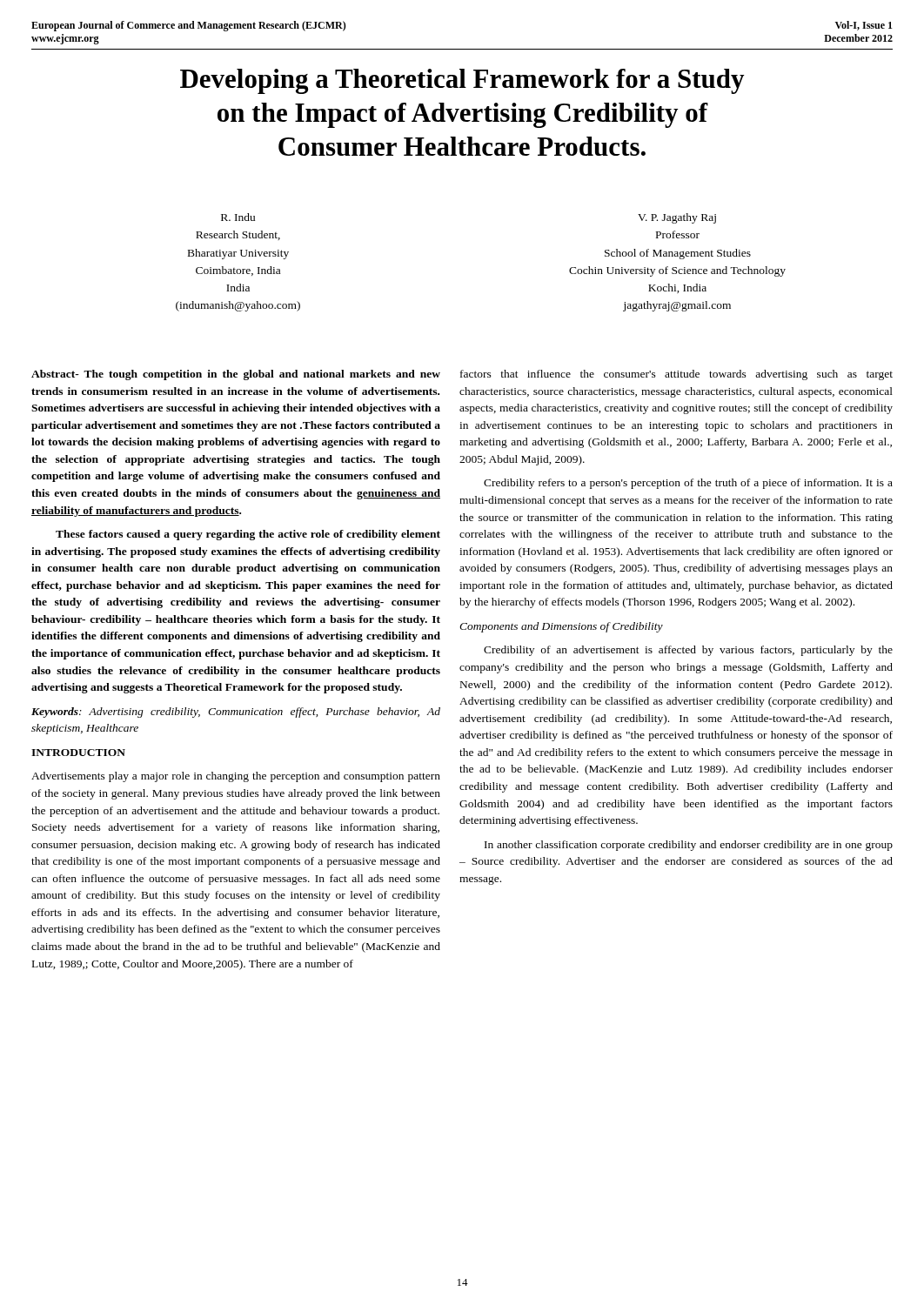Viewport: 924px width, 1305px height.
Task: Select the block starting "Keywords: Advertising credibility, Communication effect, Purchase behavior,"
Action: click(x=236, y=720)
